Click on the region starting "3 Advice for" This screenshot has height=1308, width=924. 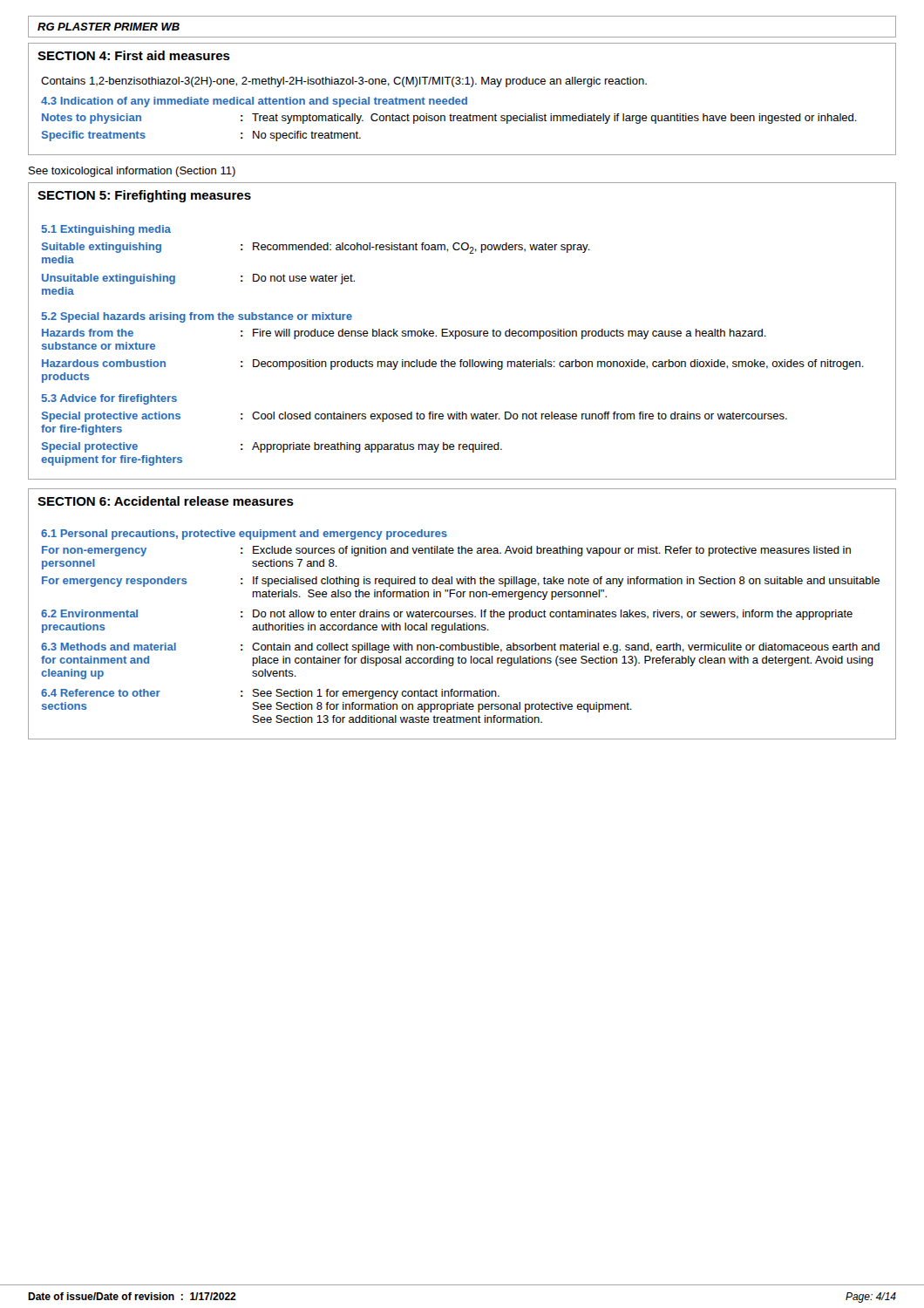[109, 398]
